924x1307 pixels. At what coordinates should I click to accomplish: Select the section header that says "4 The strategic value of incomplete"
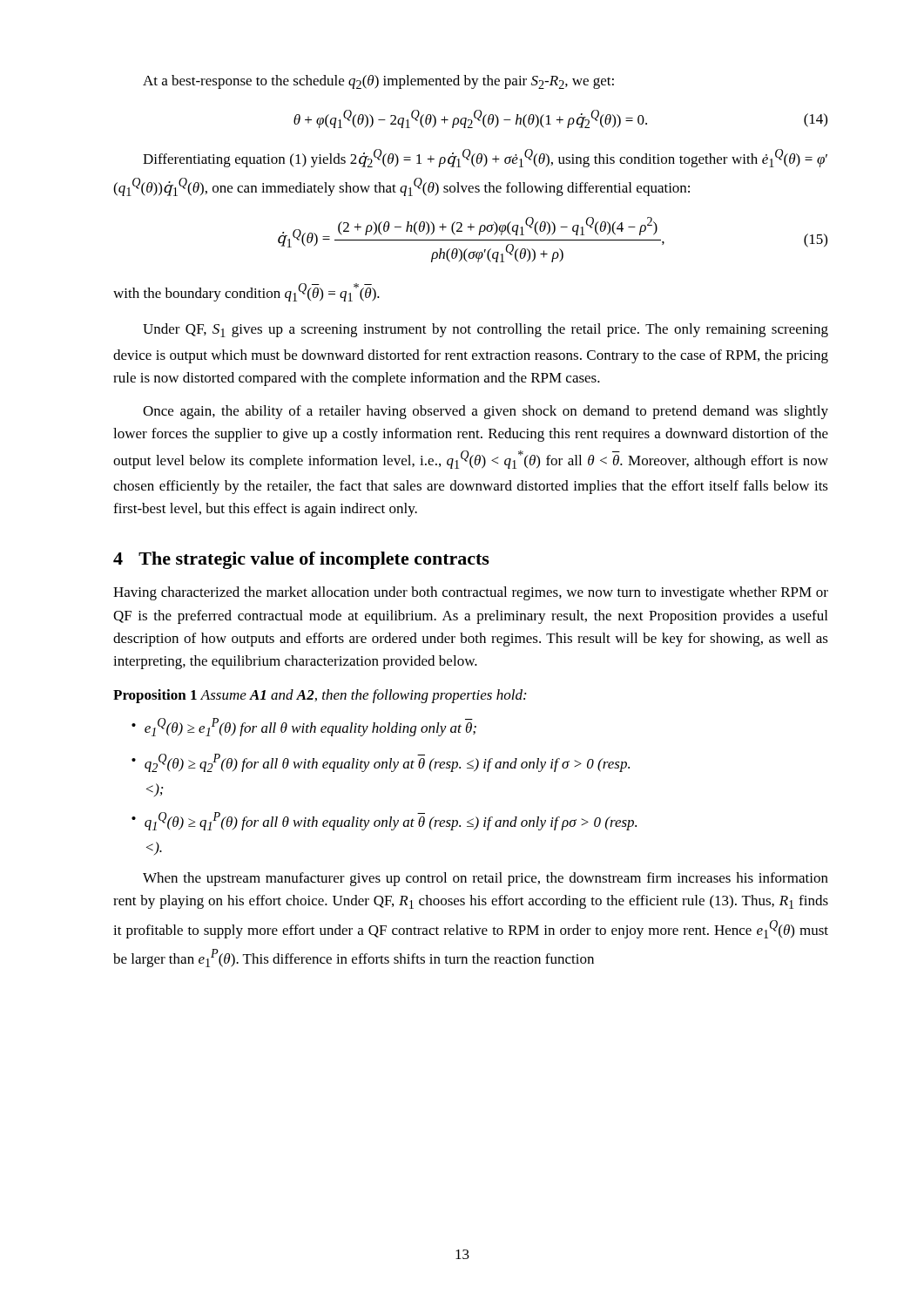(x=471, y=559)
